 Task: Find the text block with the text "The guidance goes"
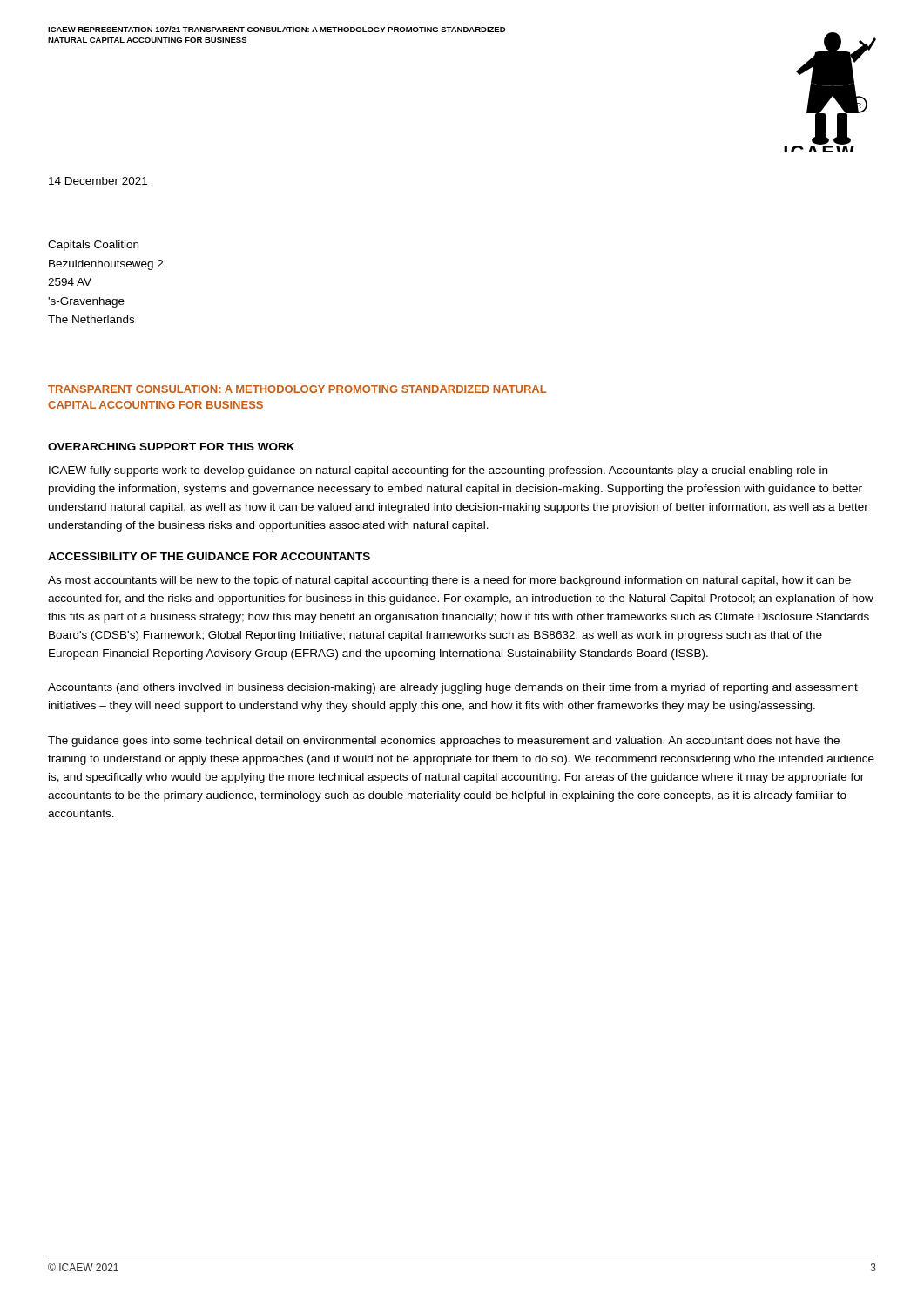(461, 776)
